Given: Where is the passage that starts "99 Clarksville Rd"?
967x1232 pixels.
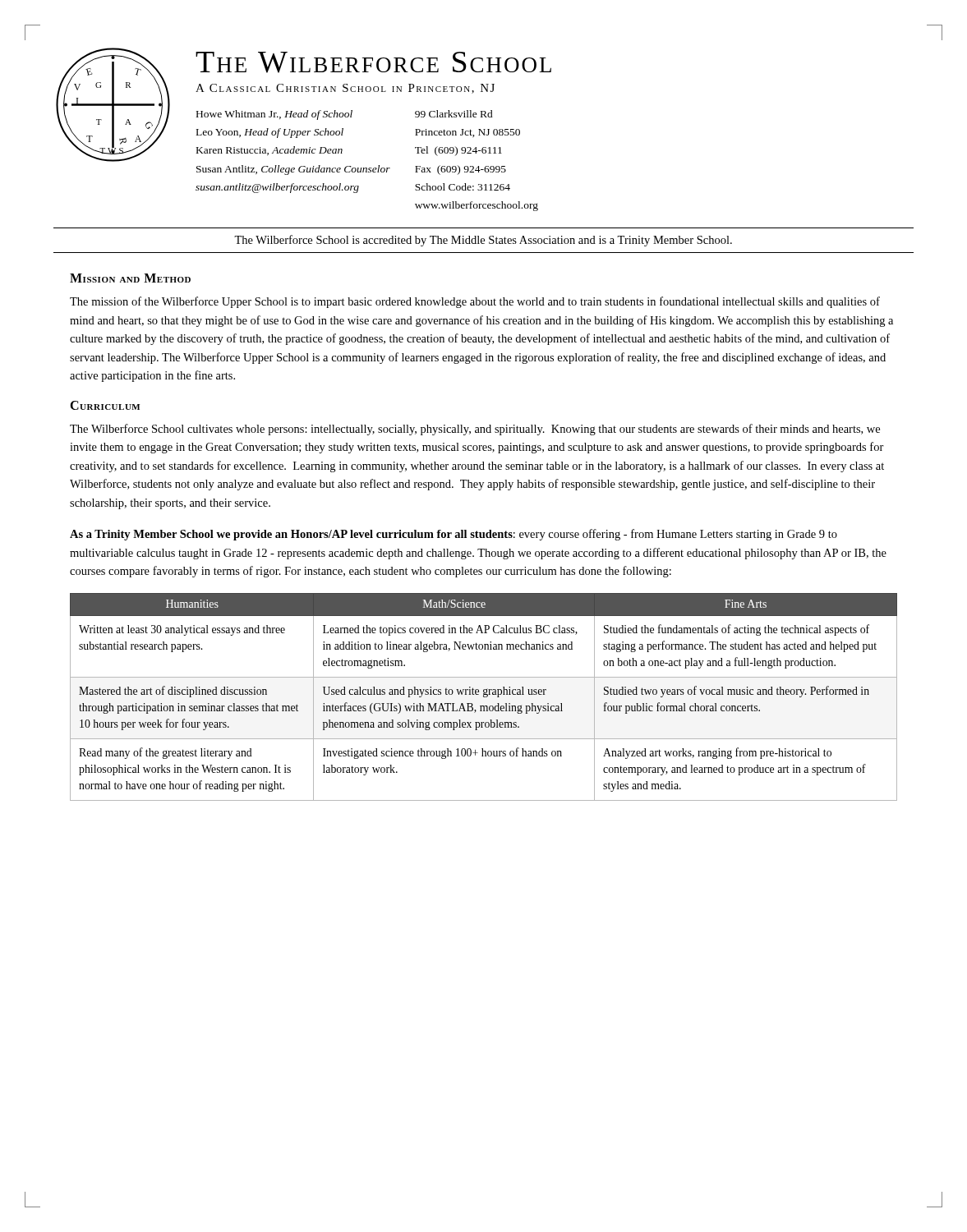Looking at the screenshot, I should [476, 159].
